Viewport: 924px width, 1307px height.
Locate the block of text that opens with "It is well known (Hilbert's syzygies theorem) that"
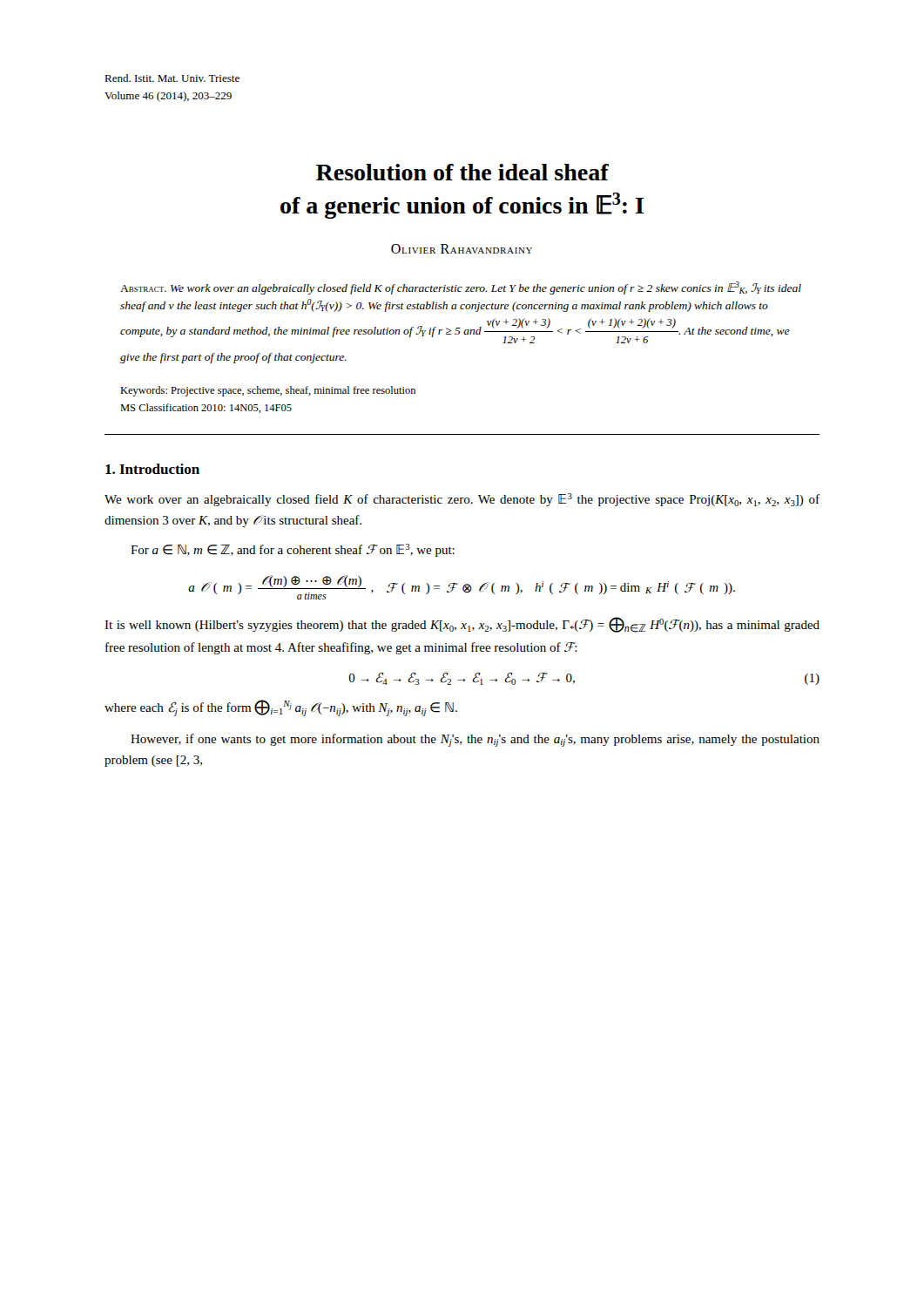[462, 635]
